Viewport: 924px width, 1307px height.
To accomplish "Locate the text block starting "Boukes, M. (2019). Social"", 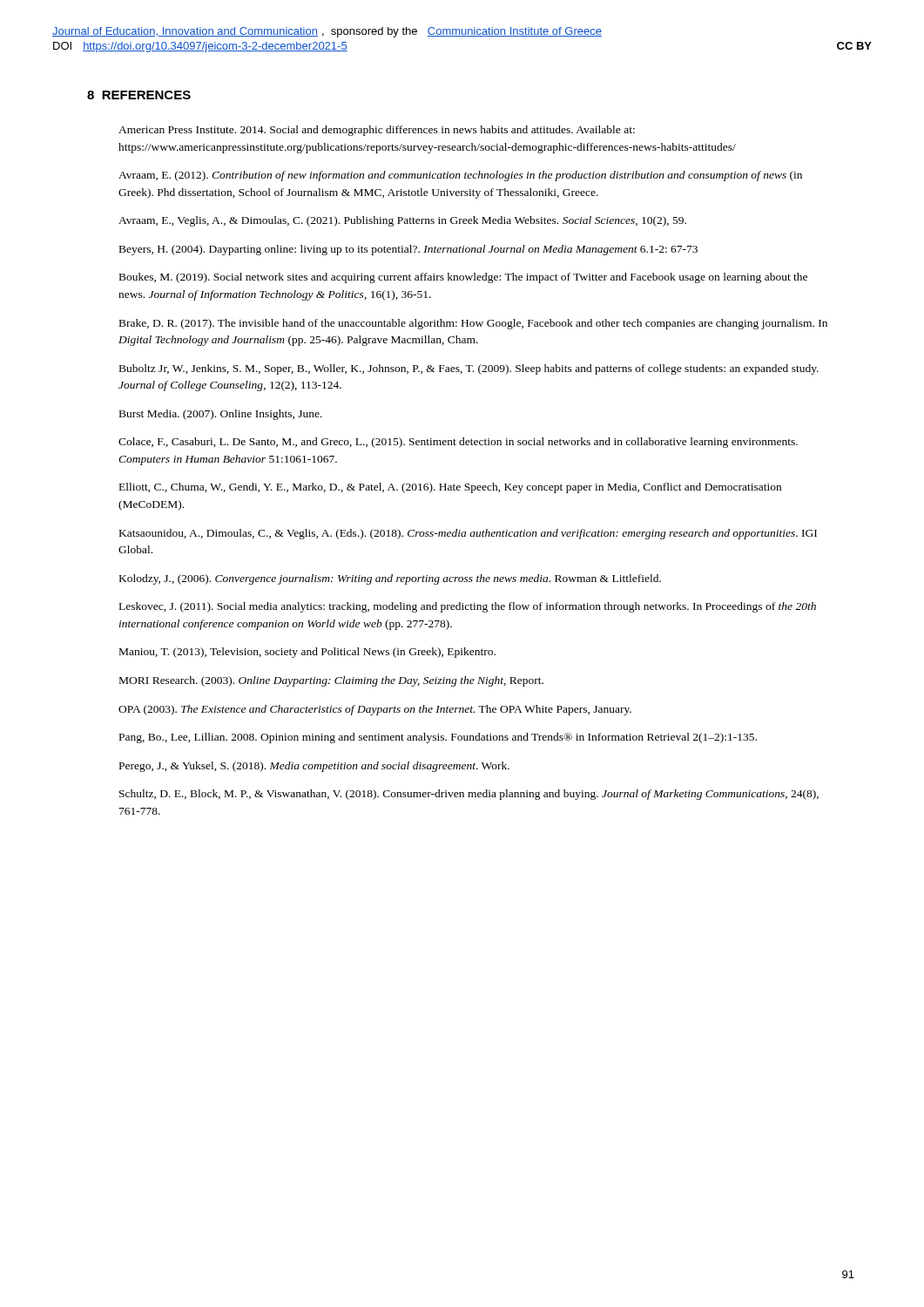I will [462, 286].
